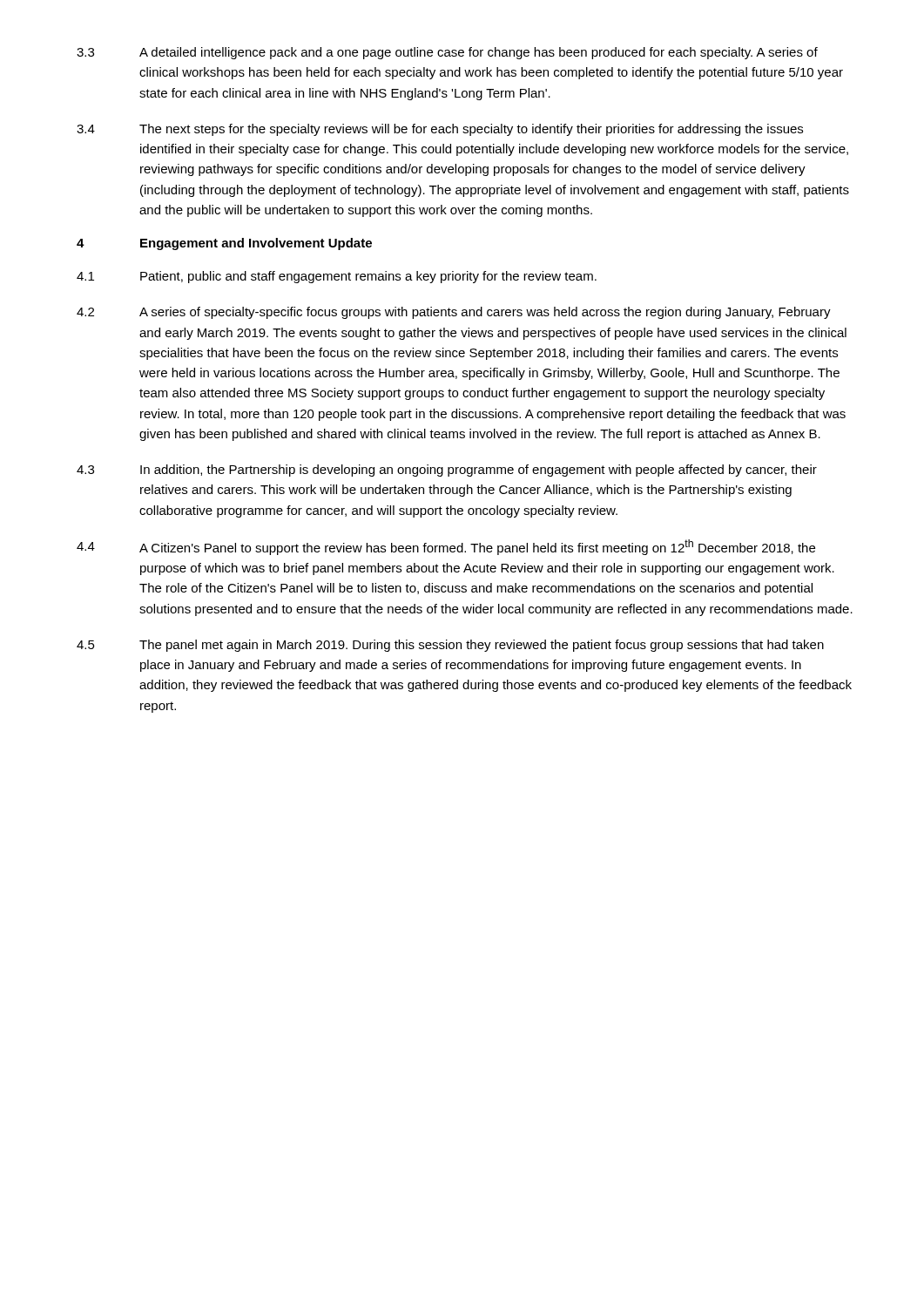This screenshot has height=1307, width=924.
Task: Find the text block starting "4.4 A Citizen's Panel to"
Action: coord(465,577)
